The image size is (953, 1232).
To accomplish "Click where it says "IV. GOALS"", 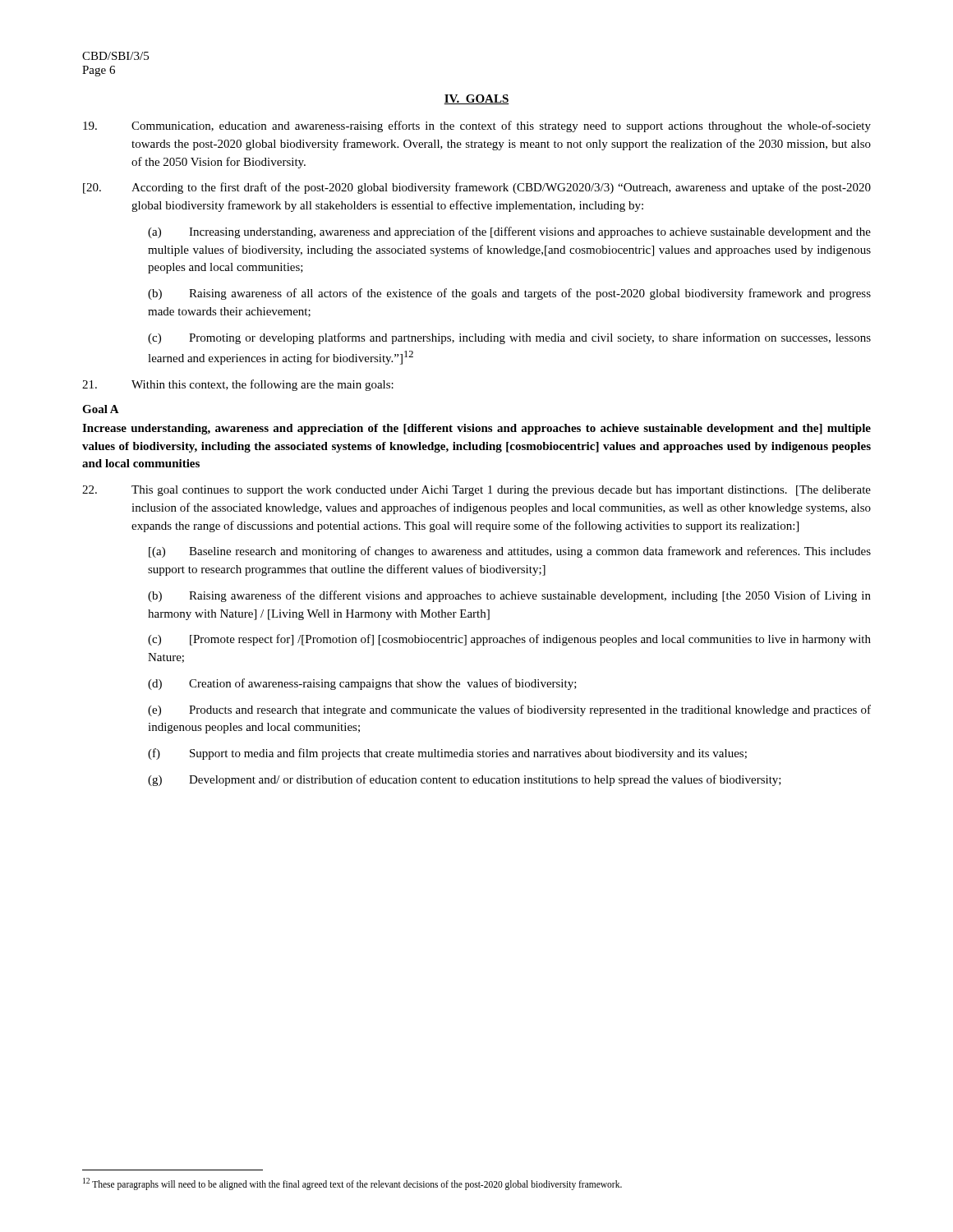I will 476,99.
